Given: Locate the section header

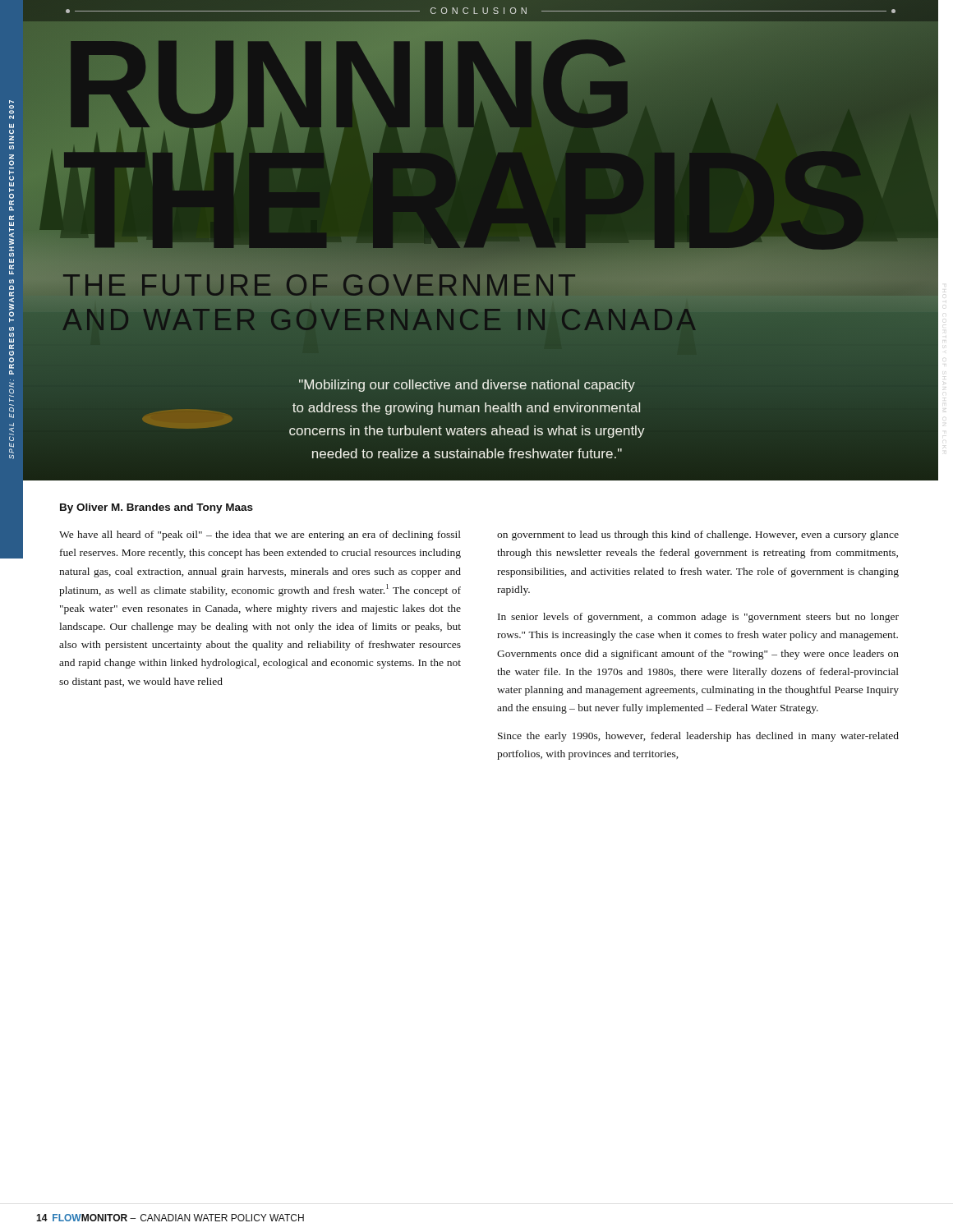Looking at the screenshot, I should tap(481, 11).
